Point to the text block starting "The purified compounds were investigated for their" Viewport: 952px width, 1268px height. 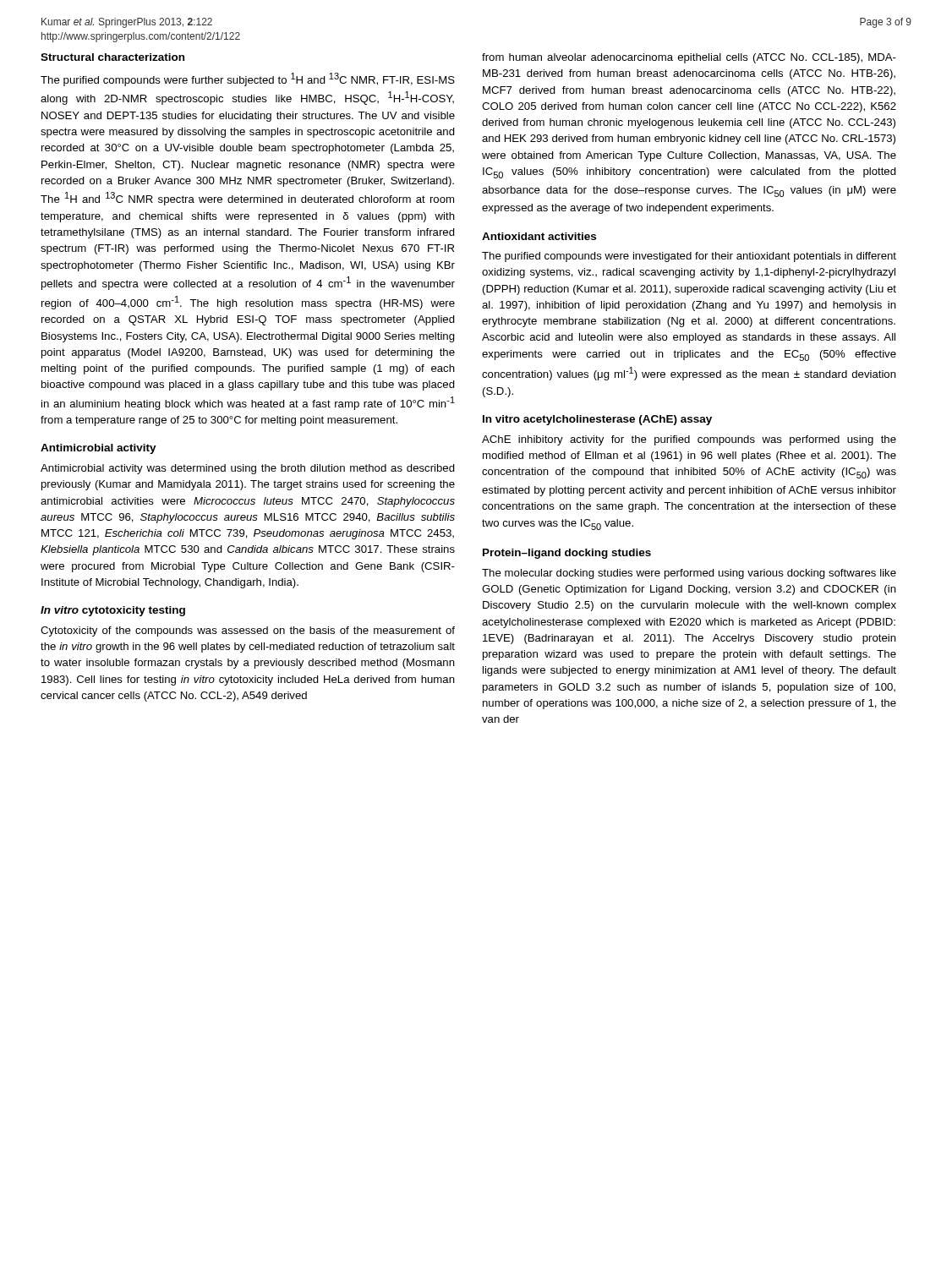click(x=689, y=323)
